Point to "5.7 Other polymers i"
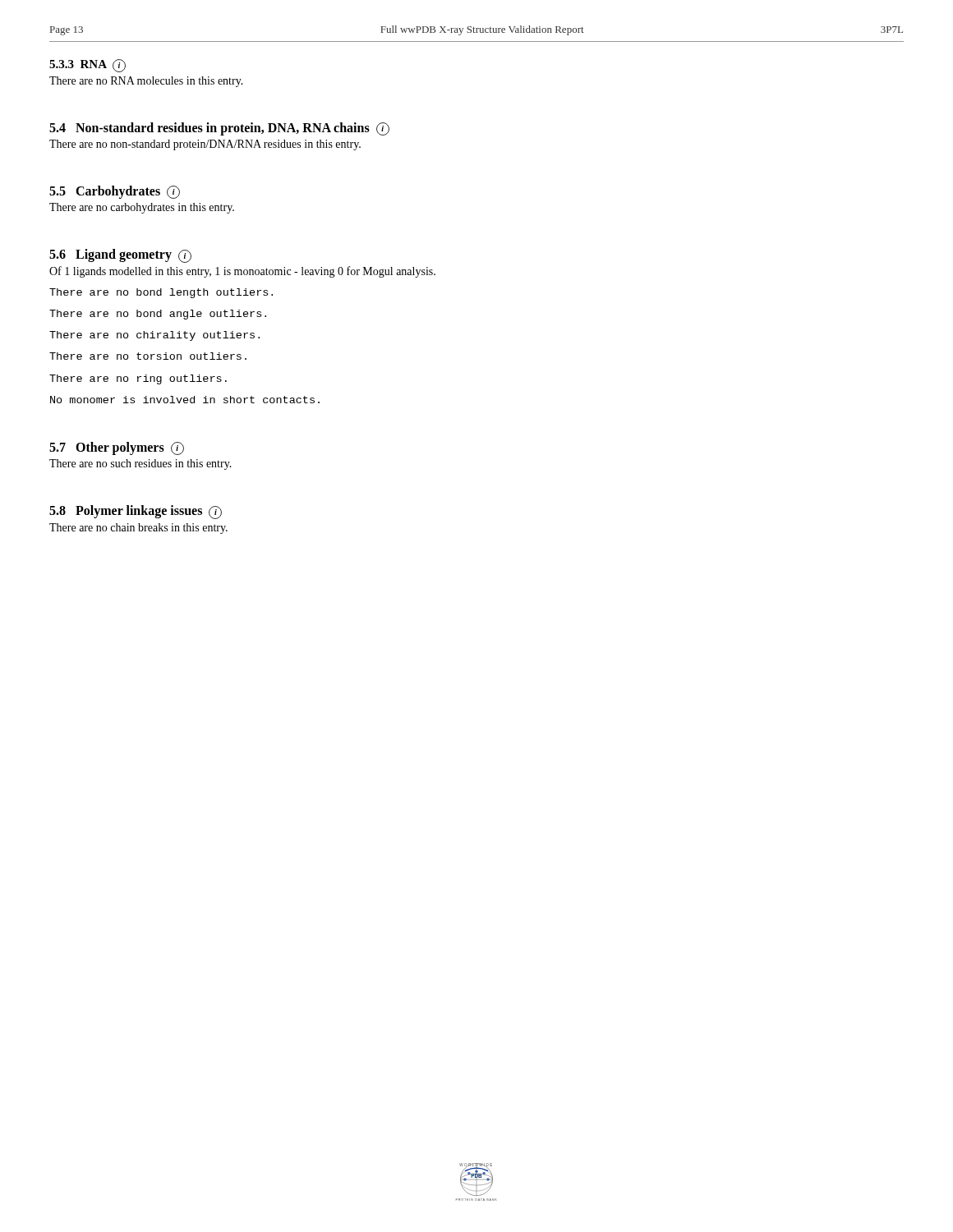Screen dimensions: 1232x953 [117, 447]
